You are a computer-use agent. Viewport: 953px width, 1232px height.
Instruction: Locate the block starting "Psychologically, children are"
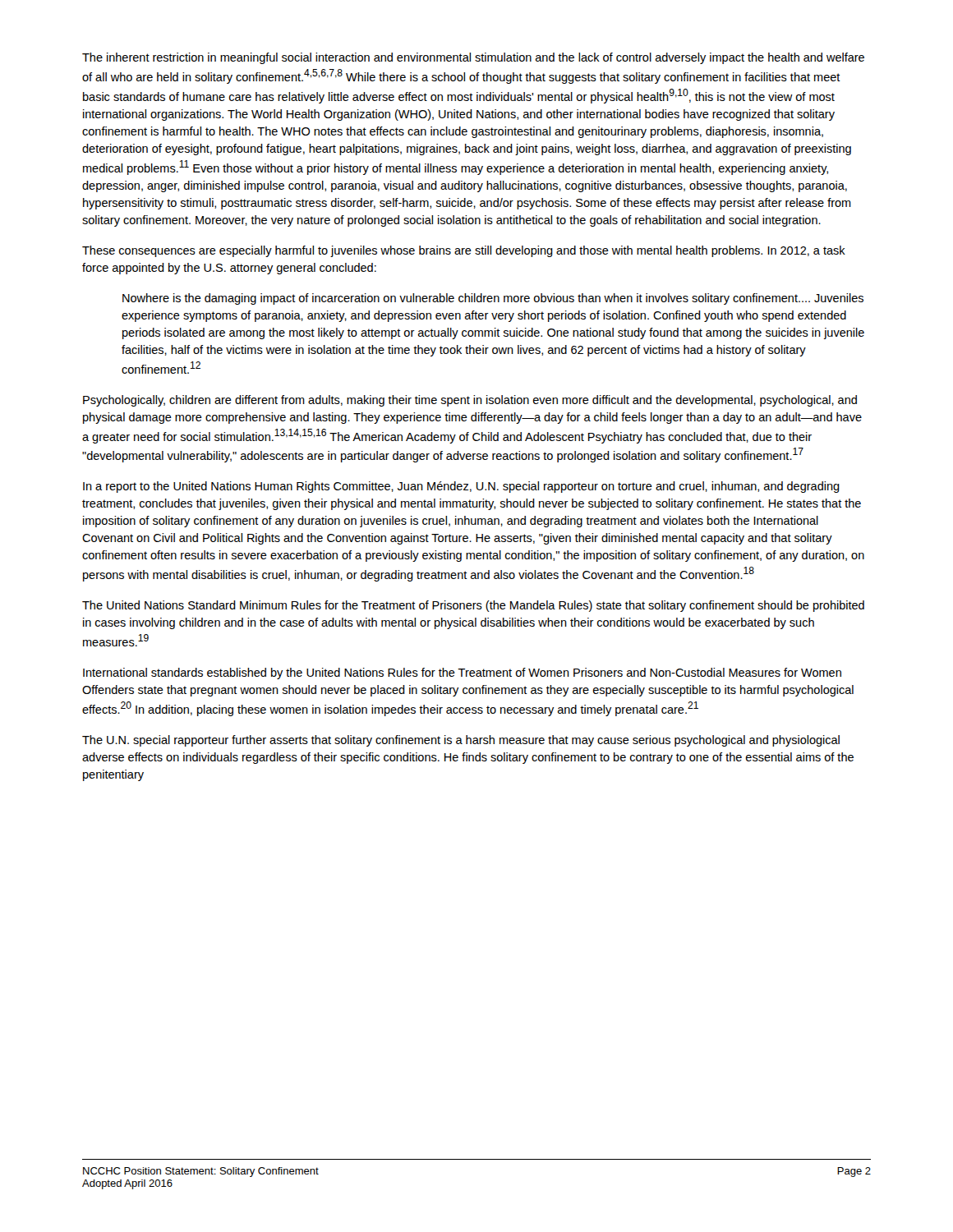pos(472,428)
